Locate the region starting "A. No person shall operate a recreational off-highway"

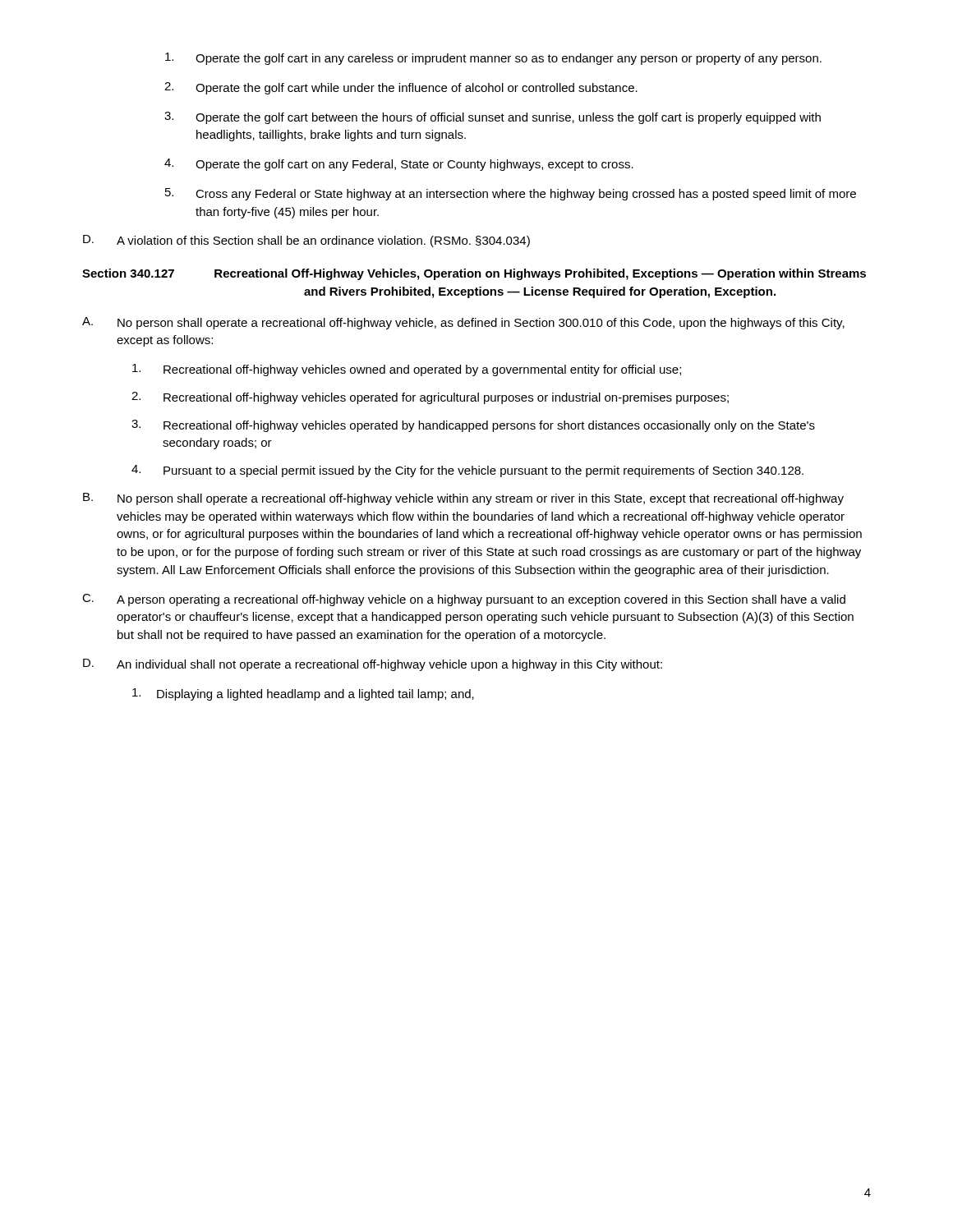476,331
